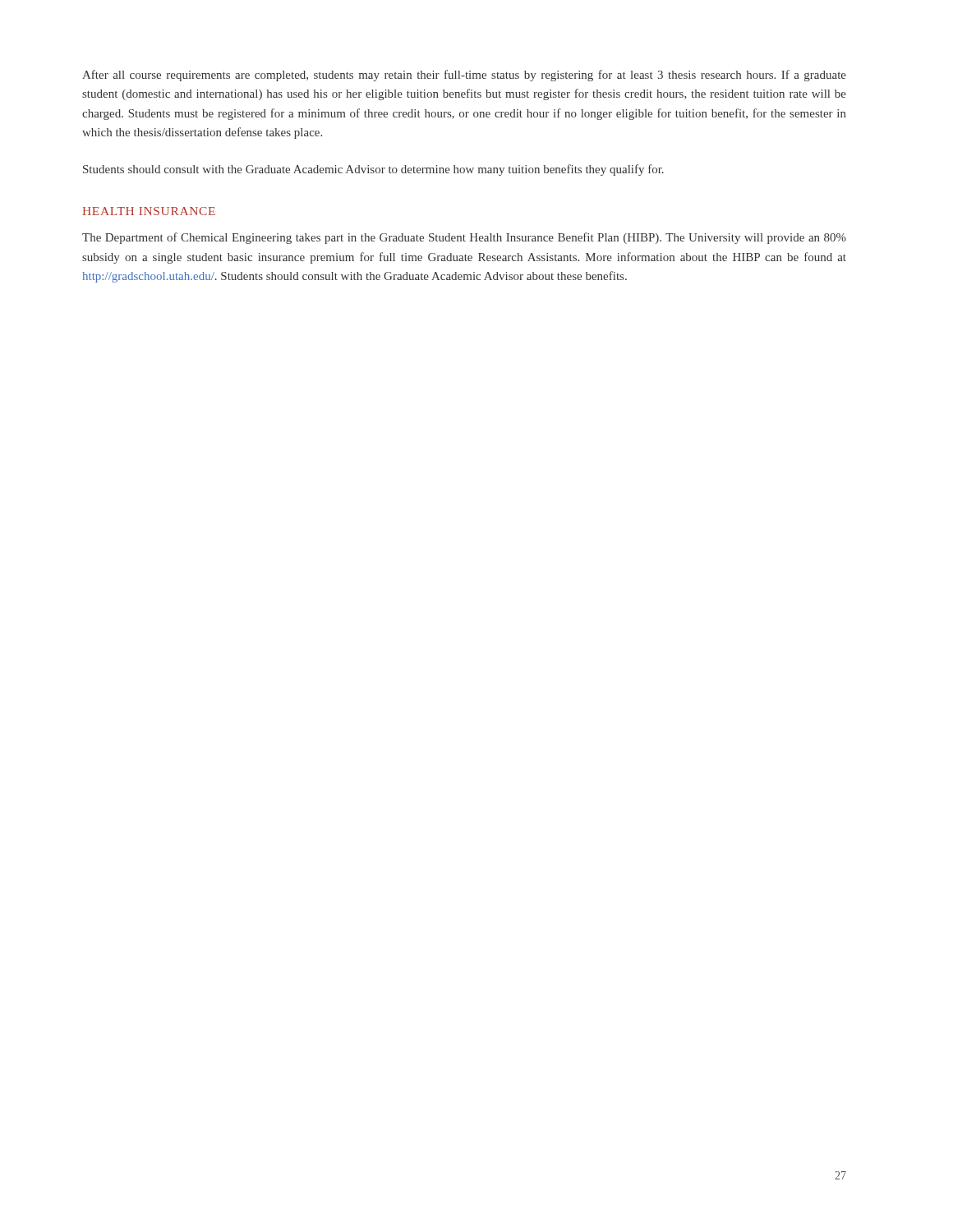Select the text block containing "The Department of Chemical Engineering takes part"

pos(464,257)
